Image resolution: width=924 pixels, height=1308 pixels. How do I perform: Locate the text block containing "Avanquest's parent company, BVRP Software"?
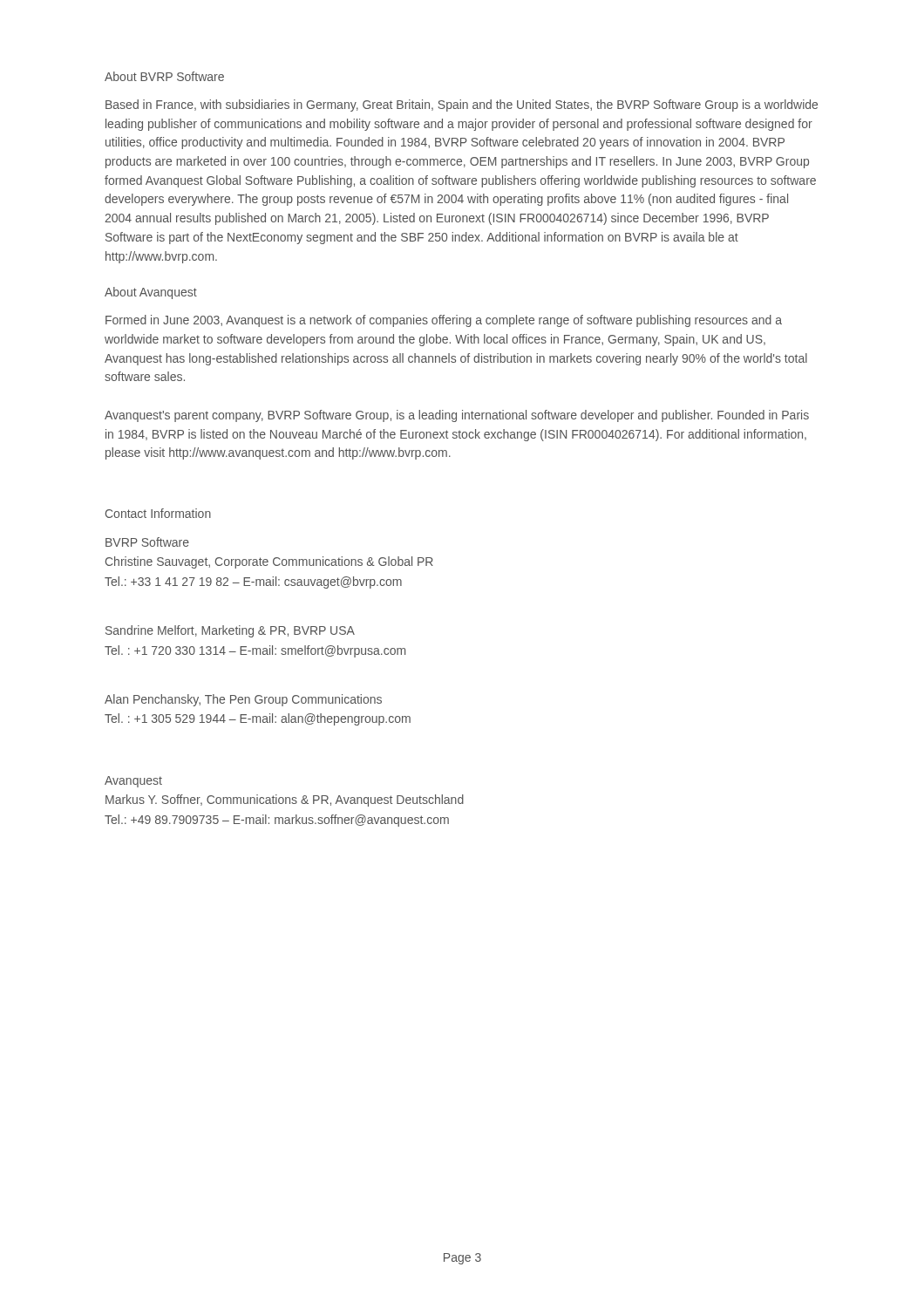coord(462,435)
